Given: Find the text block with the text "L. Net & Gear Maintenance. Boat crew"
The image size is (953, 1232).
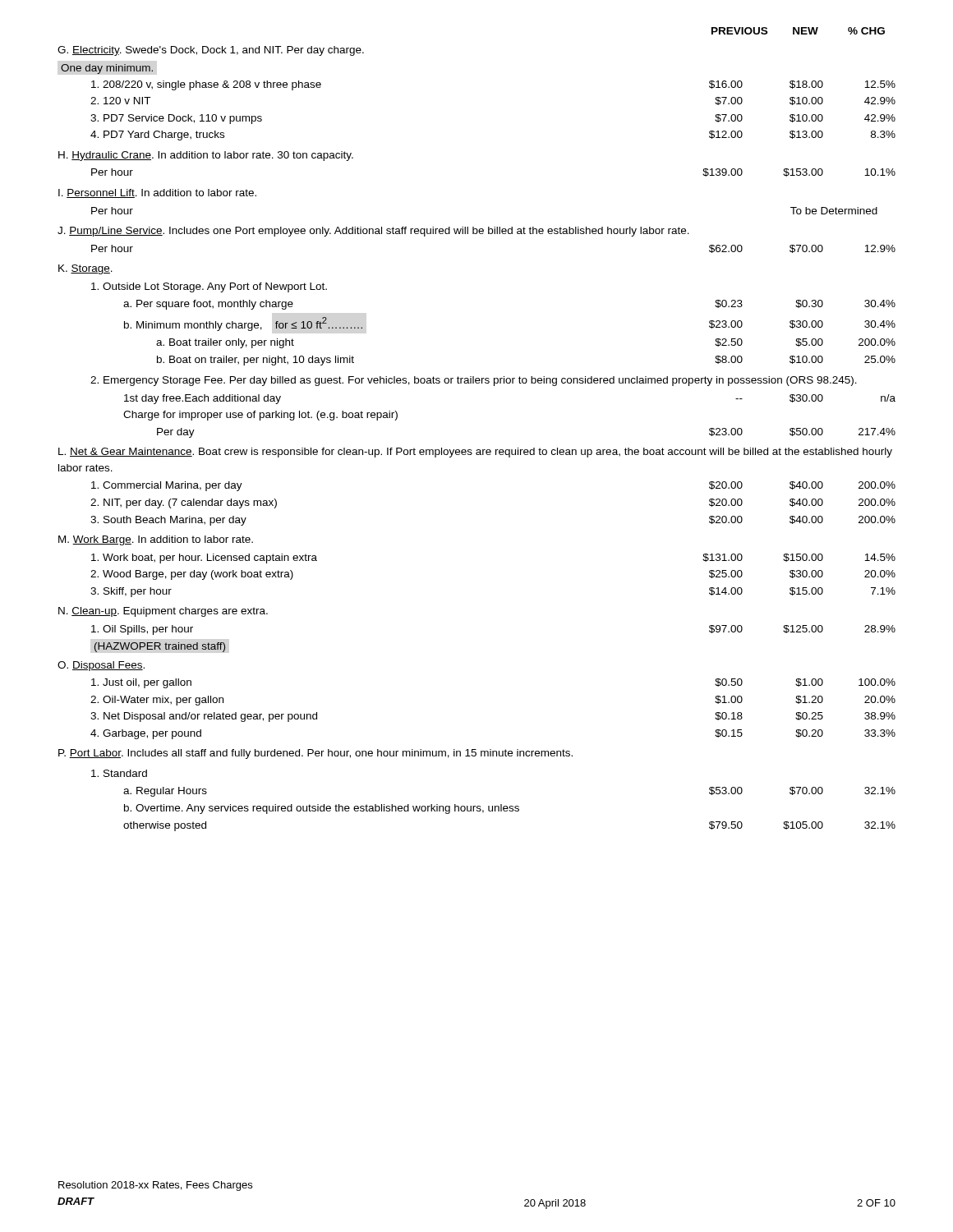Looking at the screenshot, I should [x=475, y=460].
